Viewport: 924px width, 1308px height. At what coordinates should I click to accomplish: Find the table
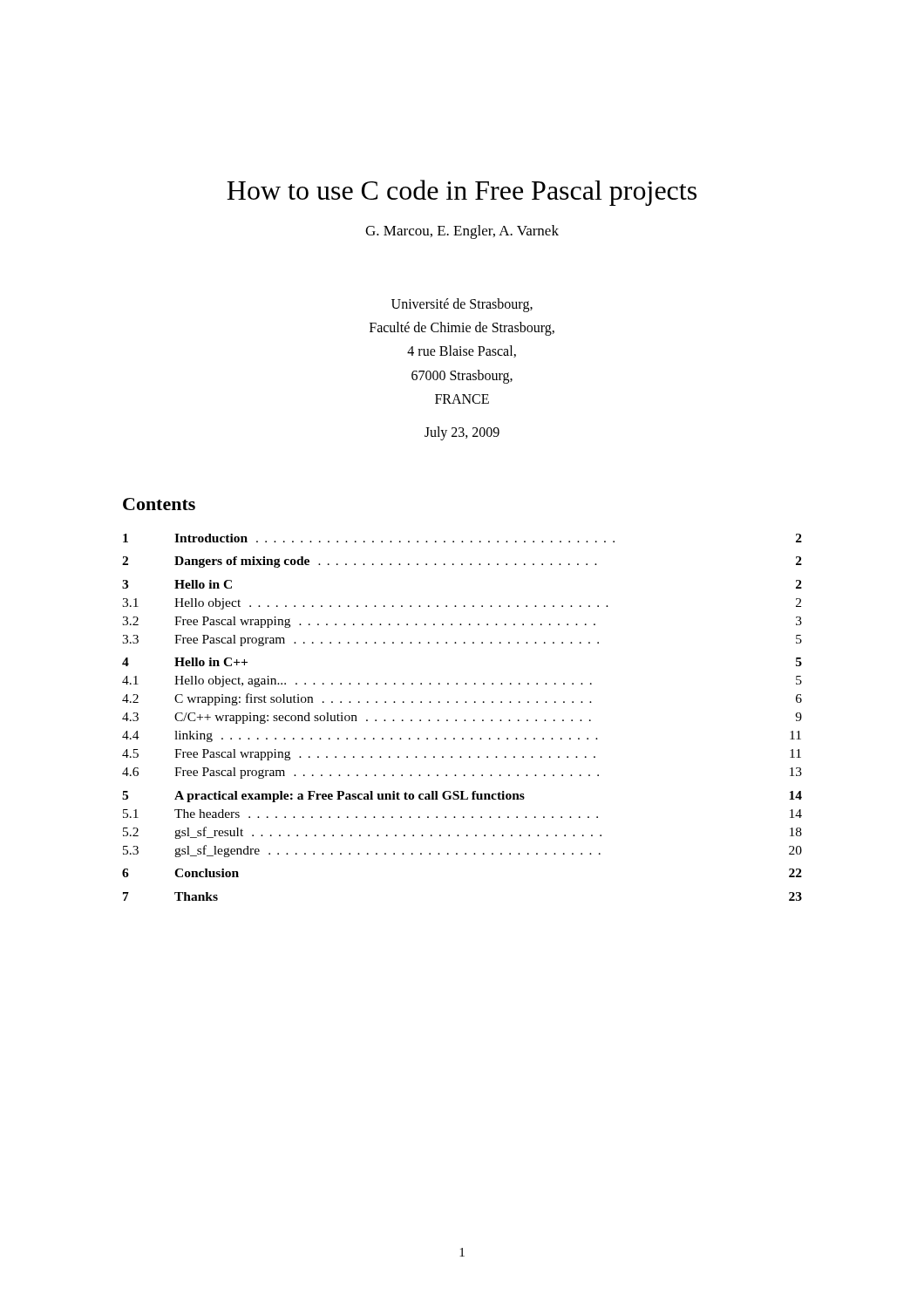[x=462, y=715]
